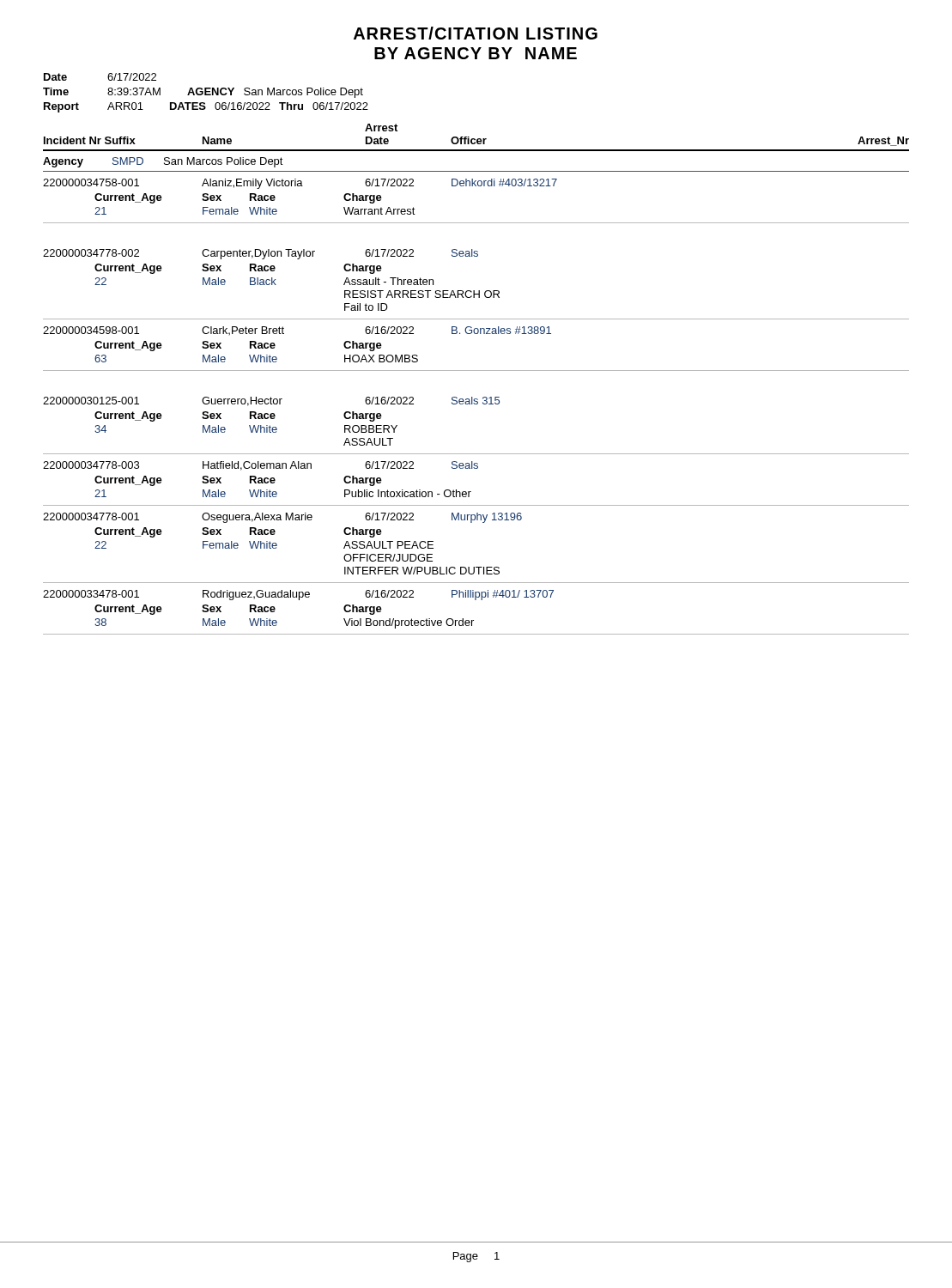
Task: Click on the text that reads "Date 6/17/2022"
Action: (x=100, y=77)
